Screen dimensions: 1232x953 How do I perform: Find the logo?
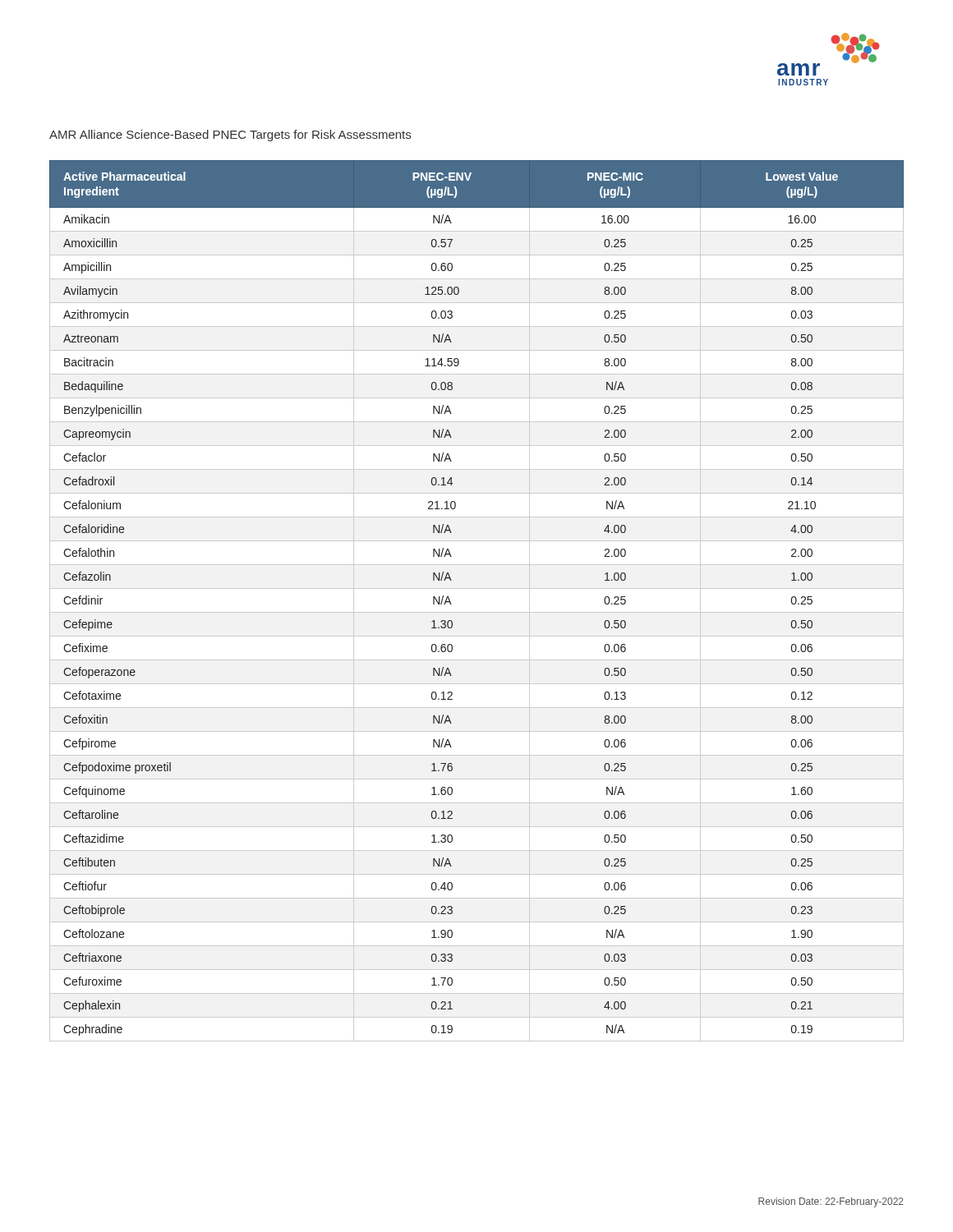coord(840,62)
